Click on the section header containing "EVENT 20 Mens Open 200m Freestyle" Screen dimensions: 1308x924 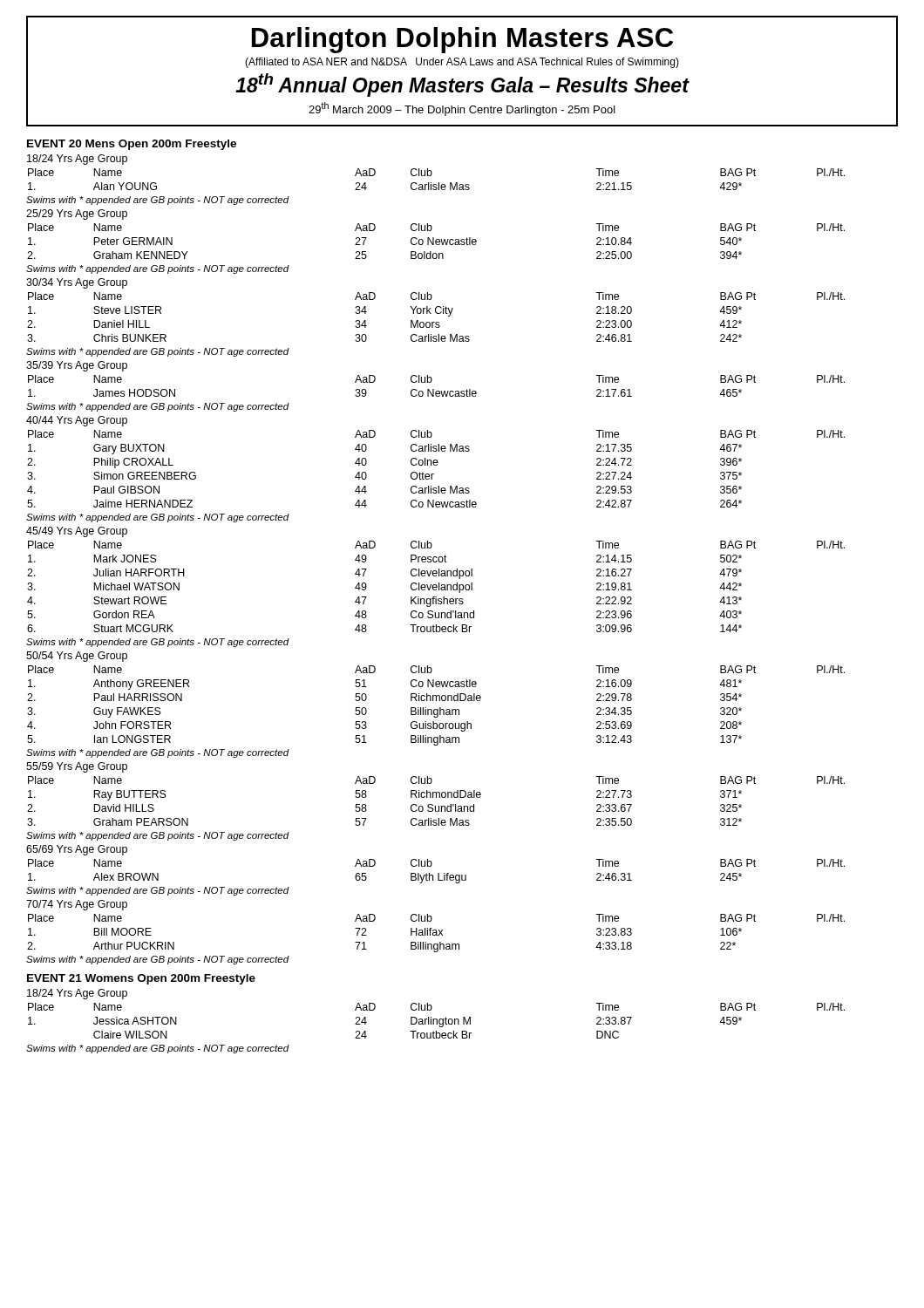click(x=131, y=143)
